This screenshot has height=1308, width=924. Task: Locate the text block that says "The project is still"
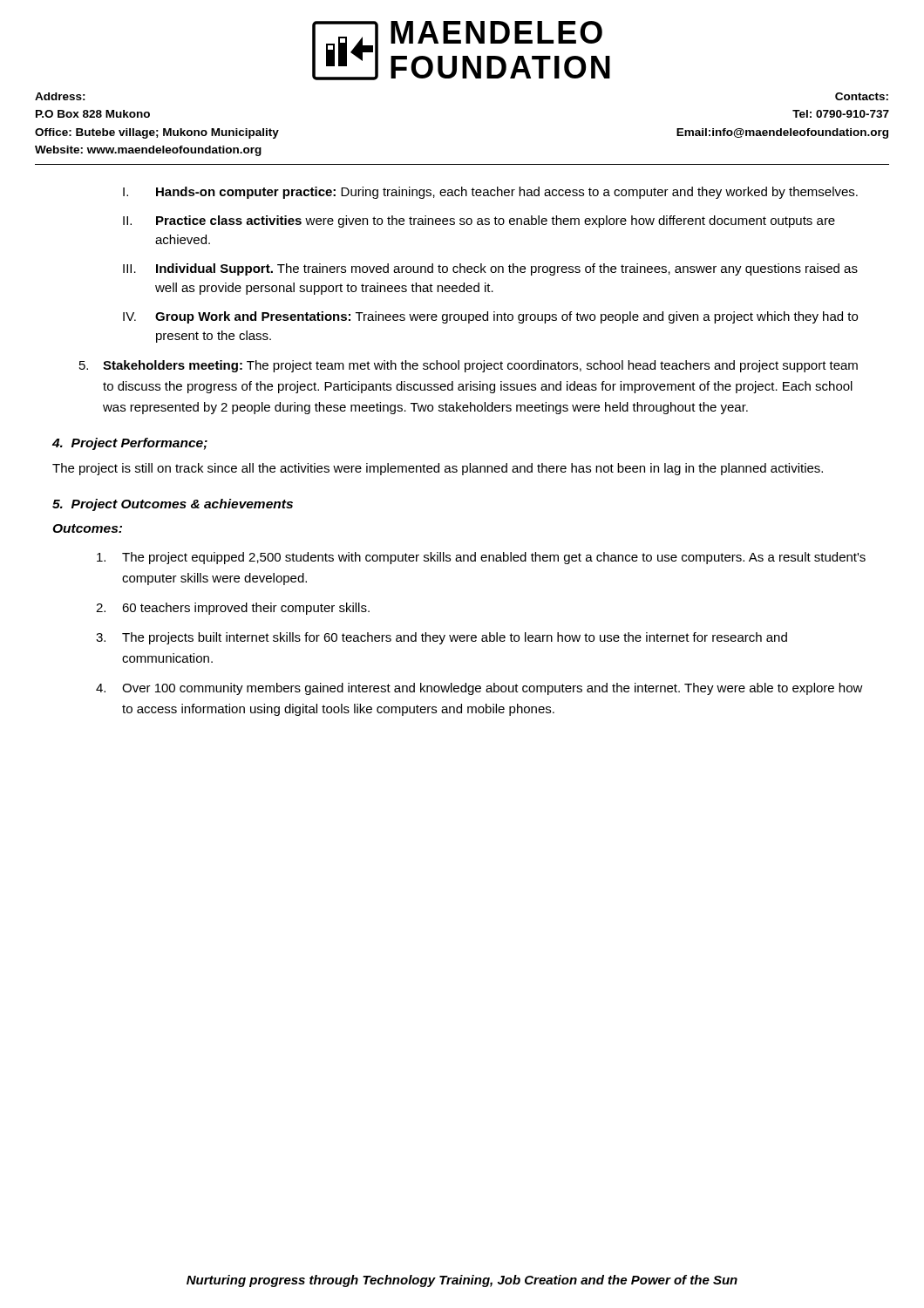(438, 468)
